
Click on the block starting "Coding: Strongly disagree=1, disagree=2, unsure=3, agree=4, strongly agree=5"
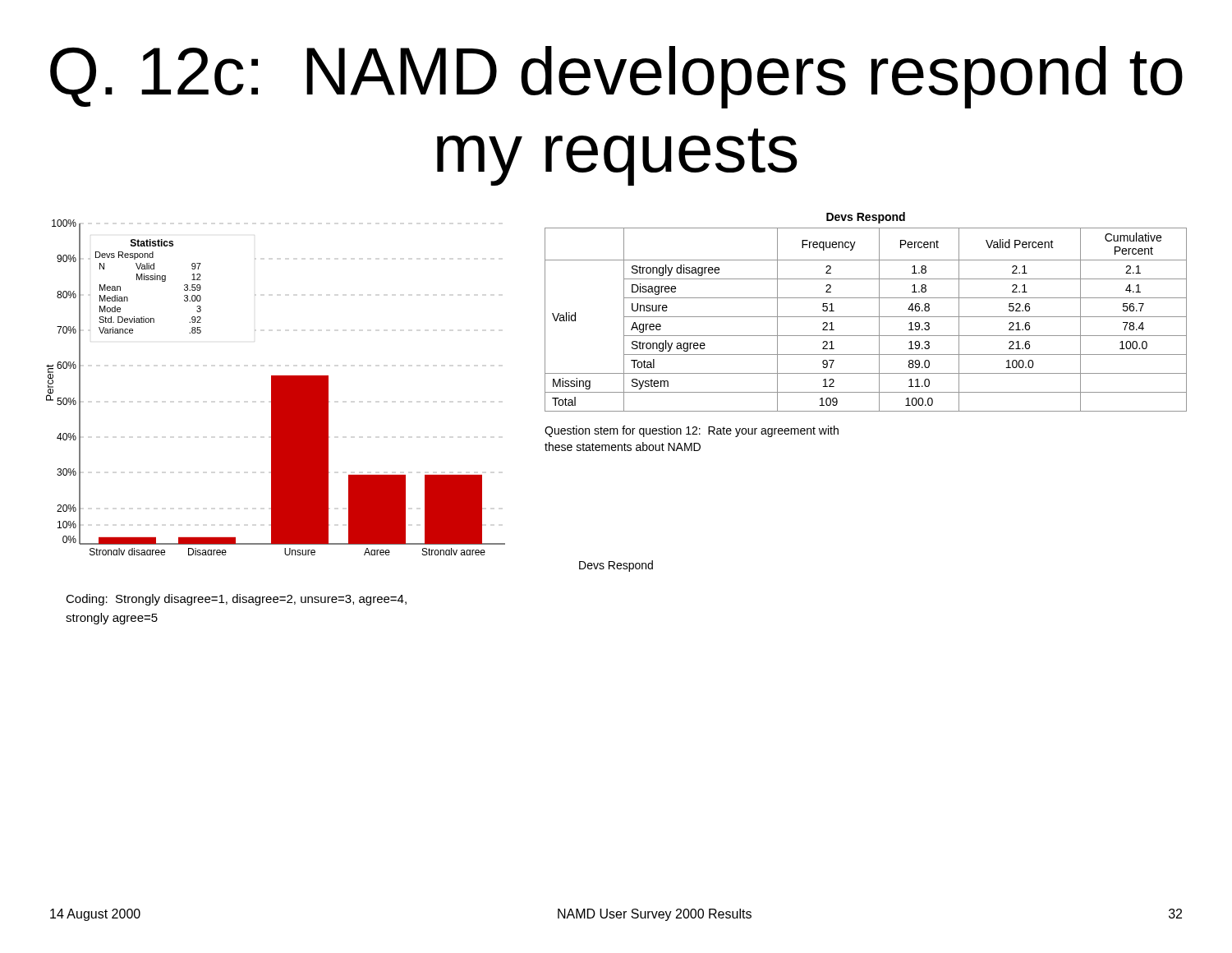tap(237, 608)
